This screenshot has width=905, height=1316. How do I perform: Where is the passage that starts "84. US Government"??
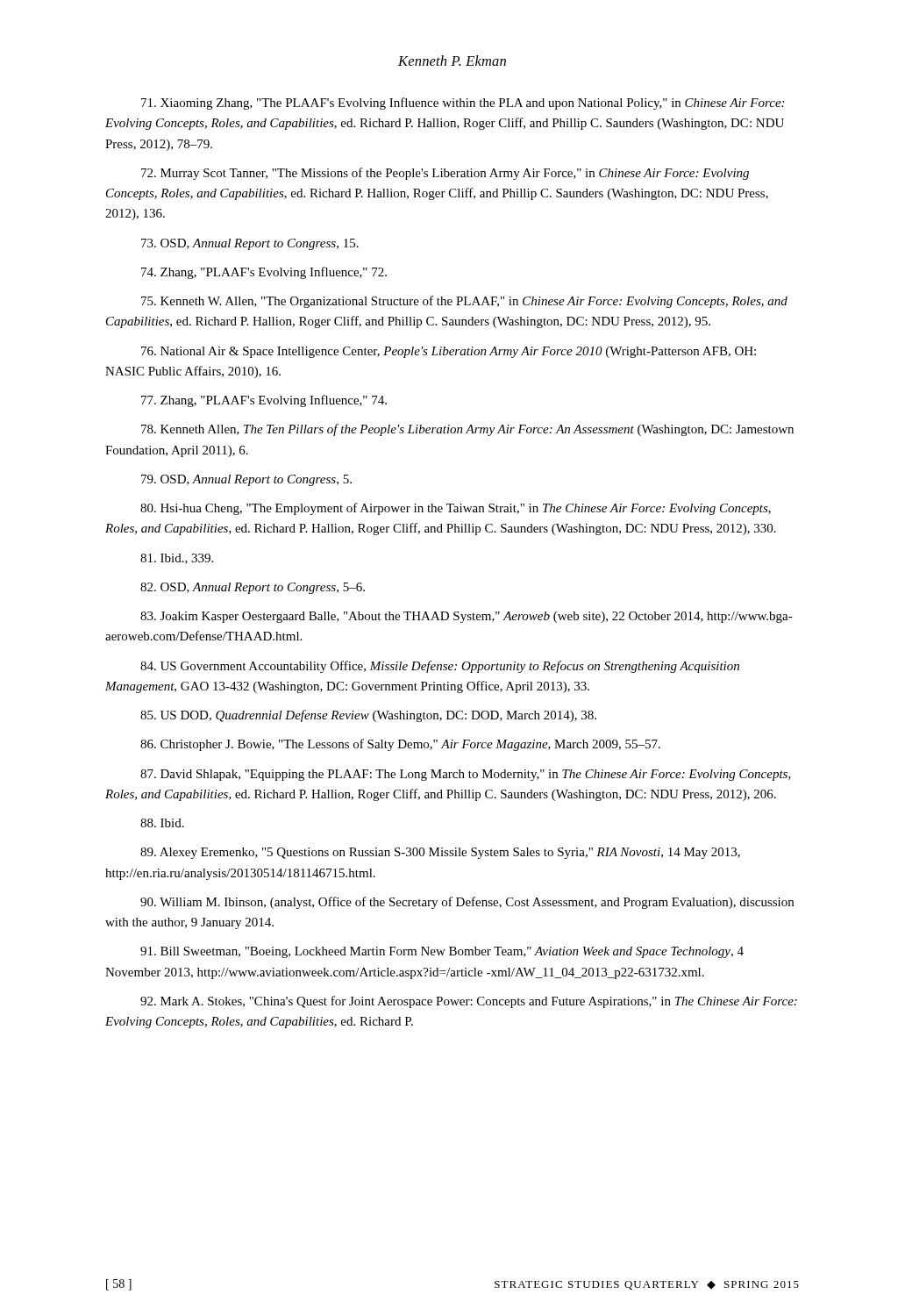(x=423, y=676)
